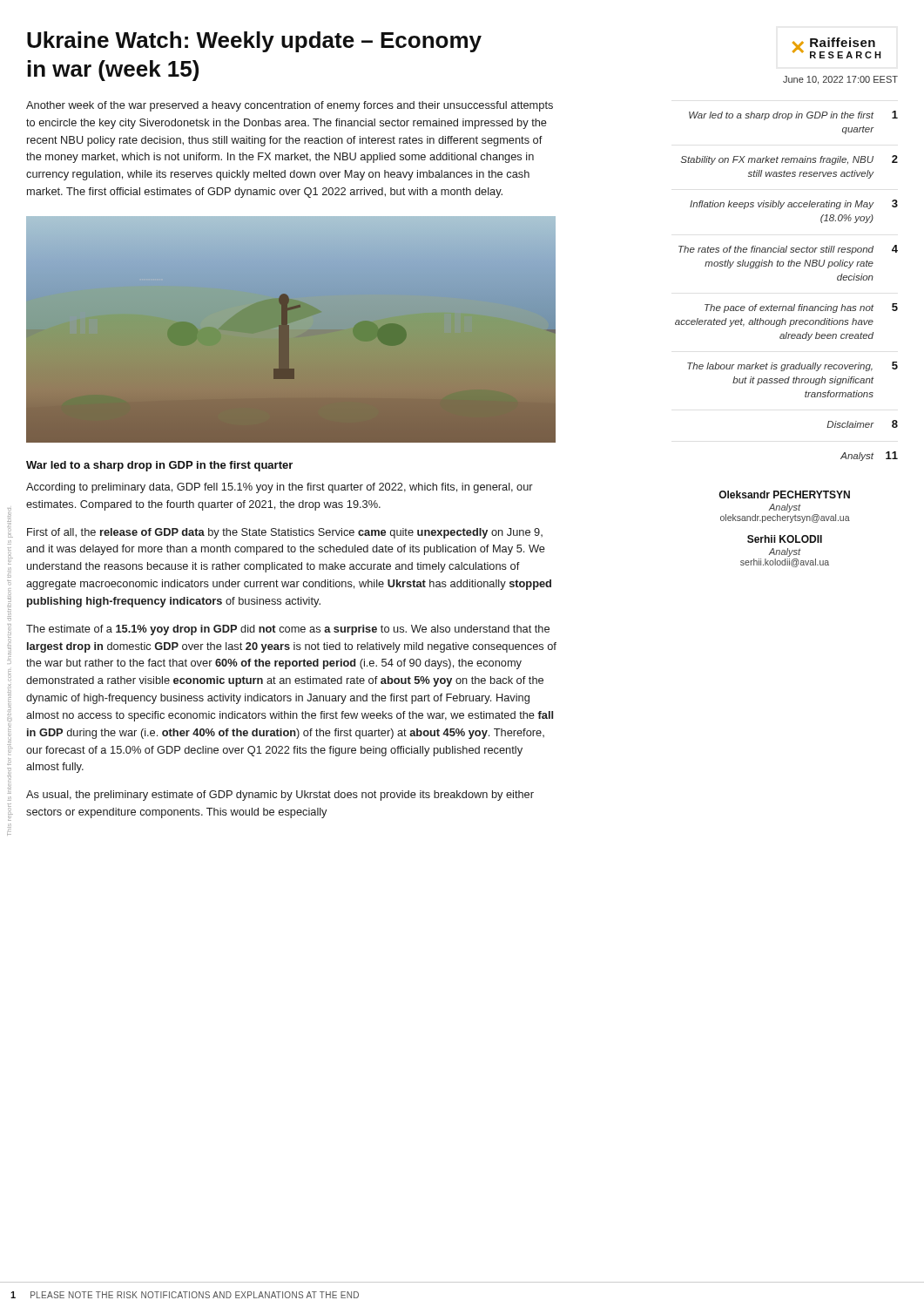The width and height of the screenshot is (924, 1307).
Task: Find the text starting "The pace of"
Action: 785,322
